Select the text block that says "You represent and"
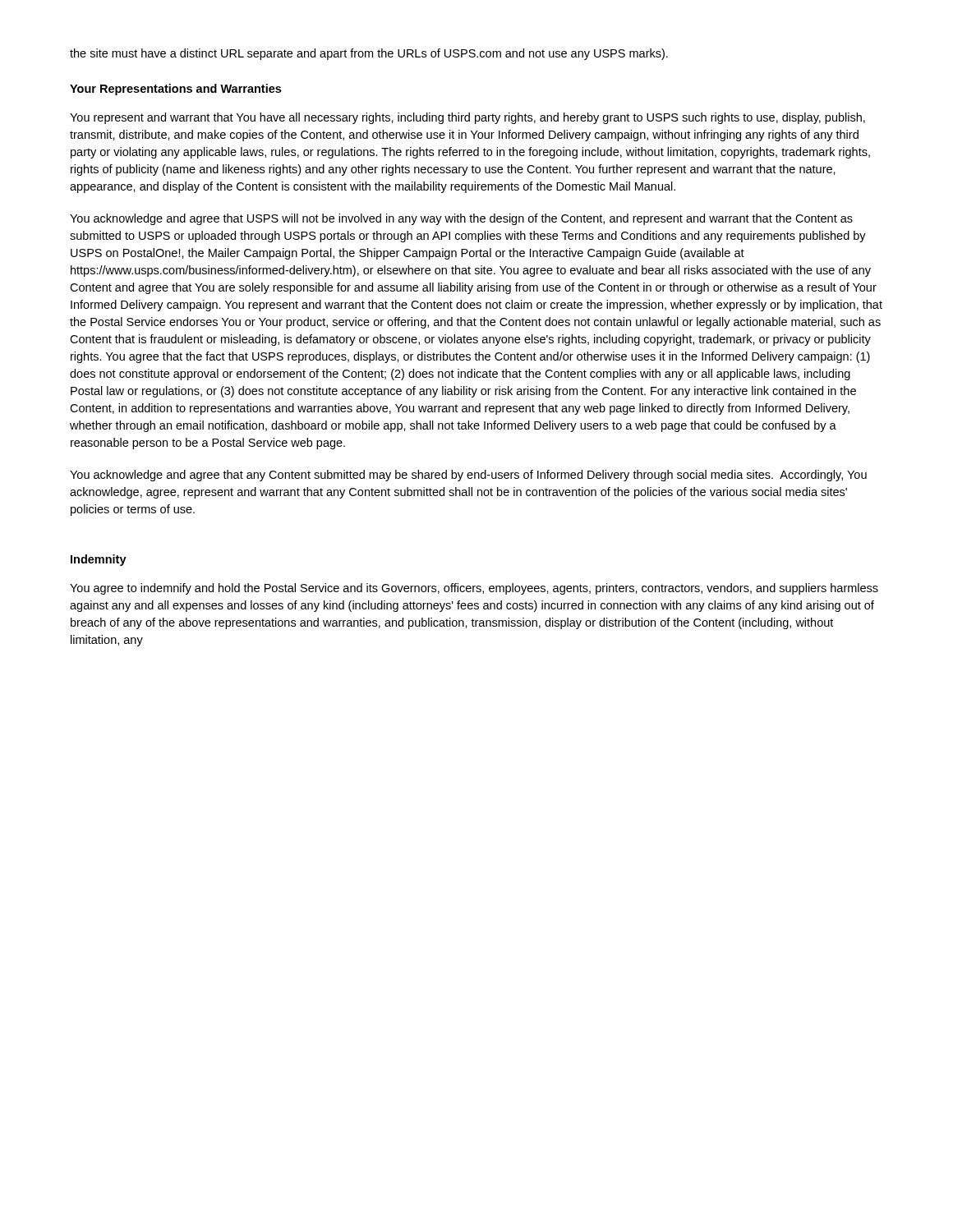The width and height of the screenshot is (953, 1232). pyautogui.click(x=476, y=152)
